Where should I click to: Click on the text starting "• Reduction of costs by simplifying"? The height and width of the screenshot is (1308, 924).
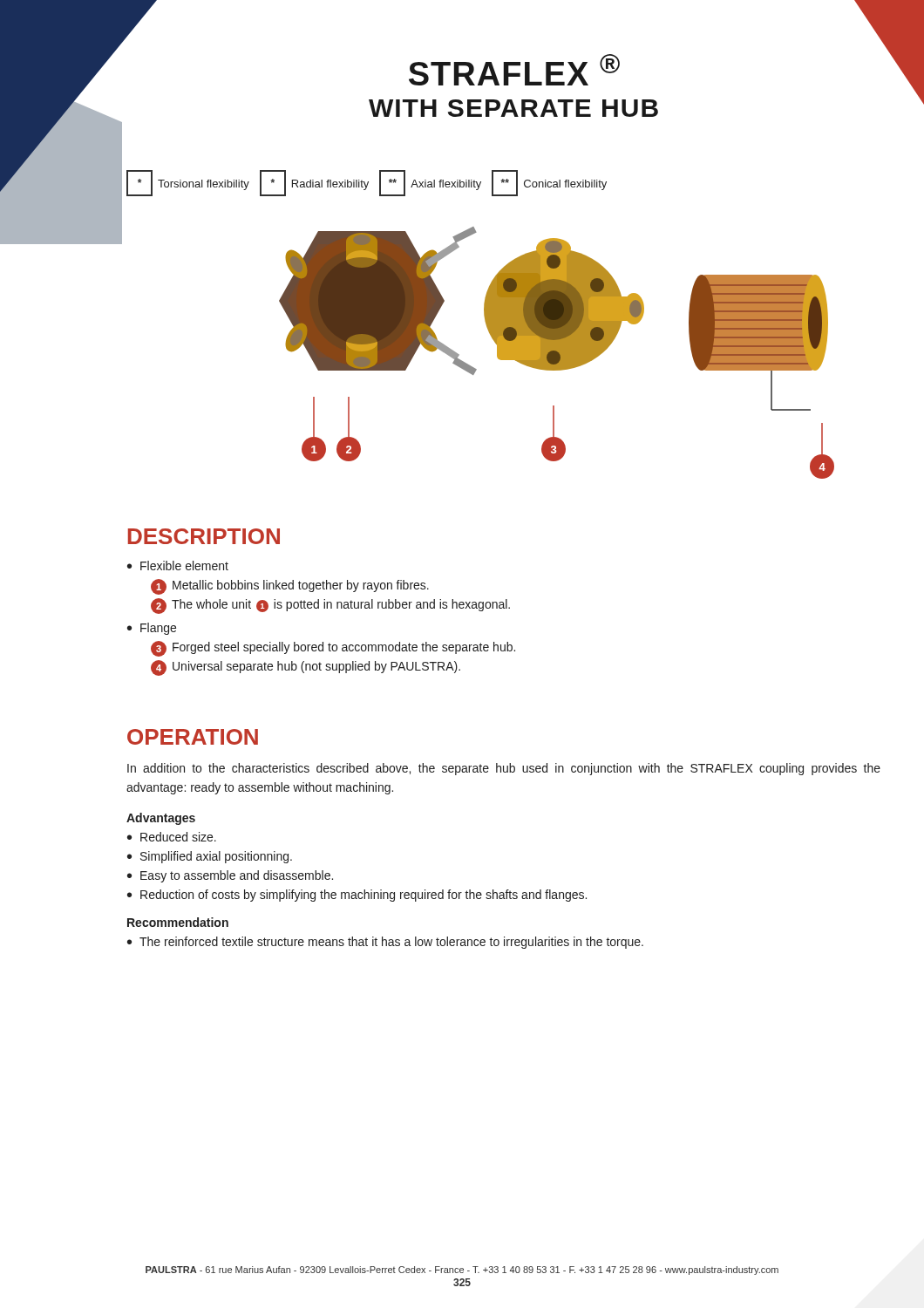[x=357, y=896]
